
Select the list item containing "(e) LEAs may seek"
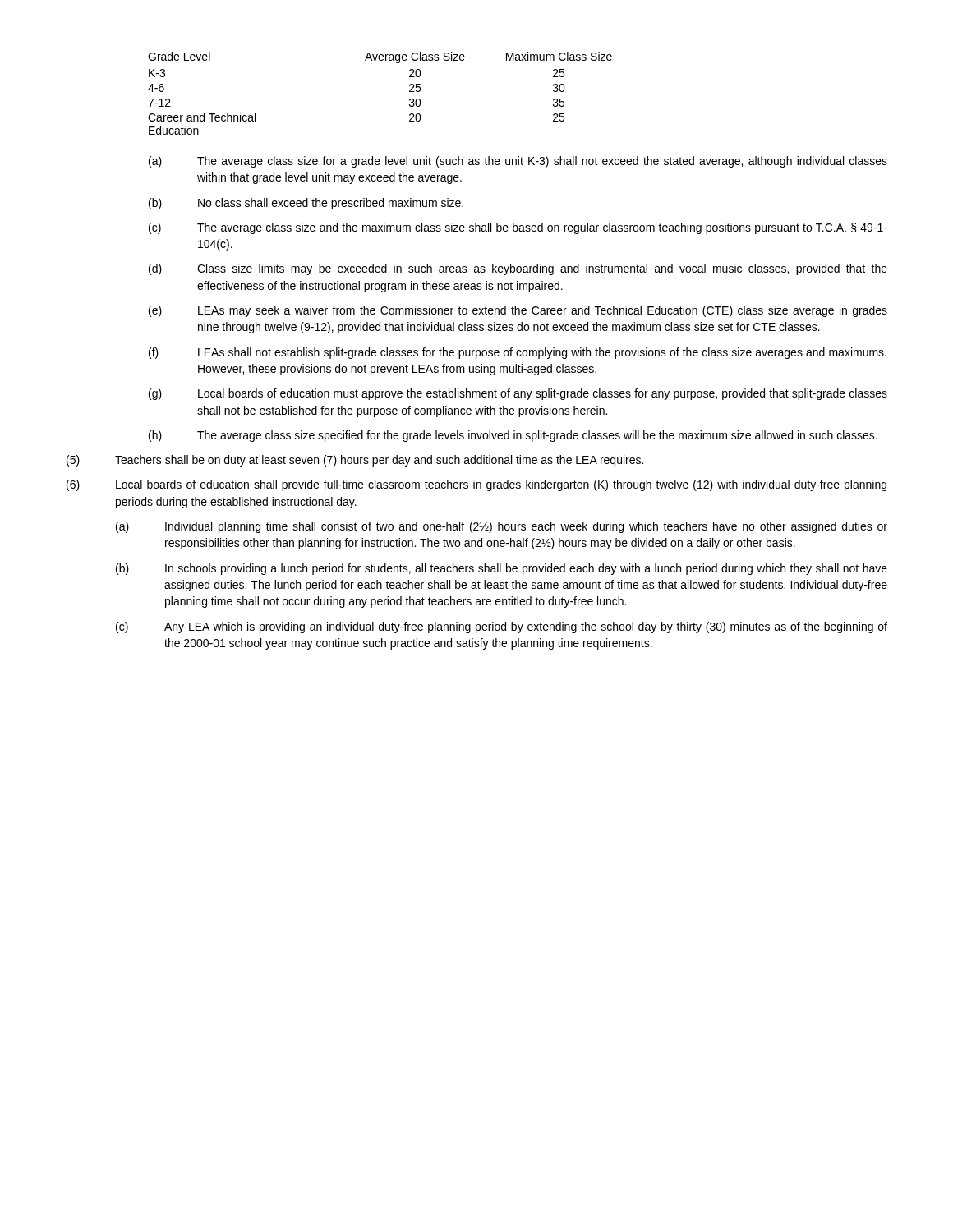tap(518, 319)
